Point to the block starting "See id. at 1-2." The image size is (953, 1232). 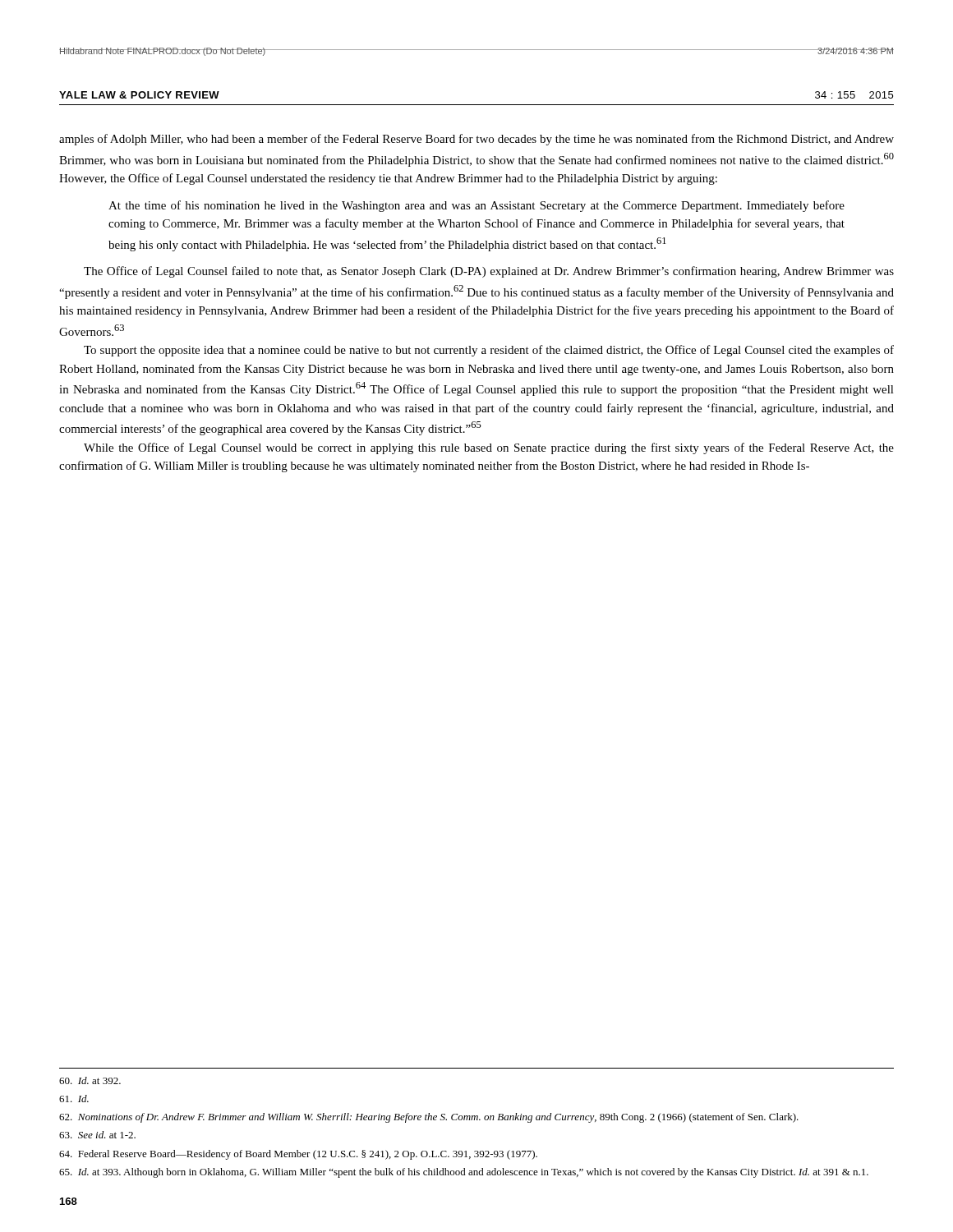[x=98, y=1135]
